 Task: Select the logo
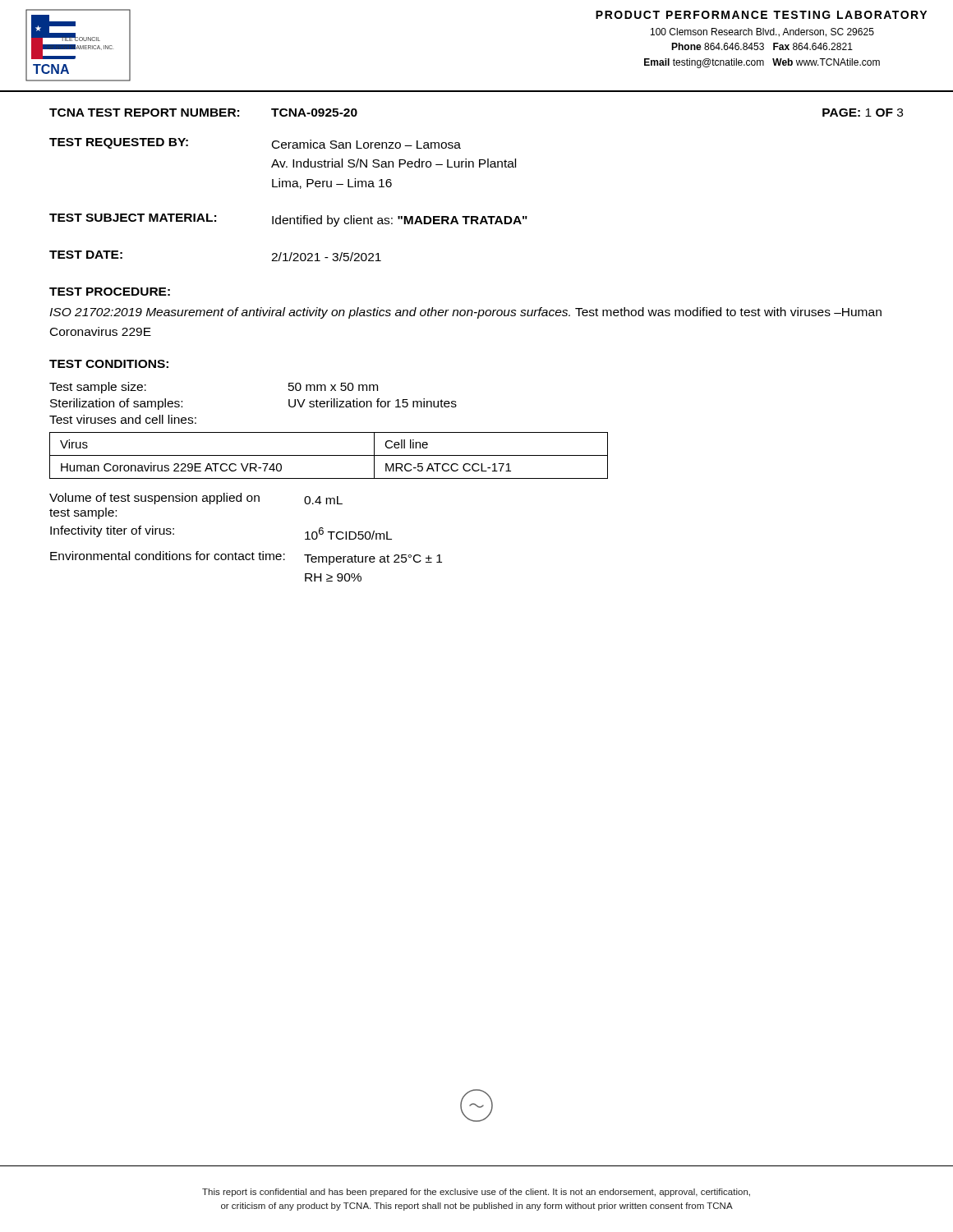pos(78,46)
